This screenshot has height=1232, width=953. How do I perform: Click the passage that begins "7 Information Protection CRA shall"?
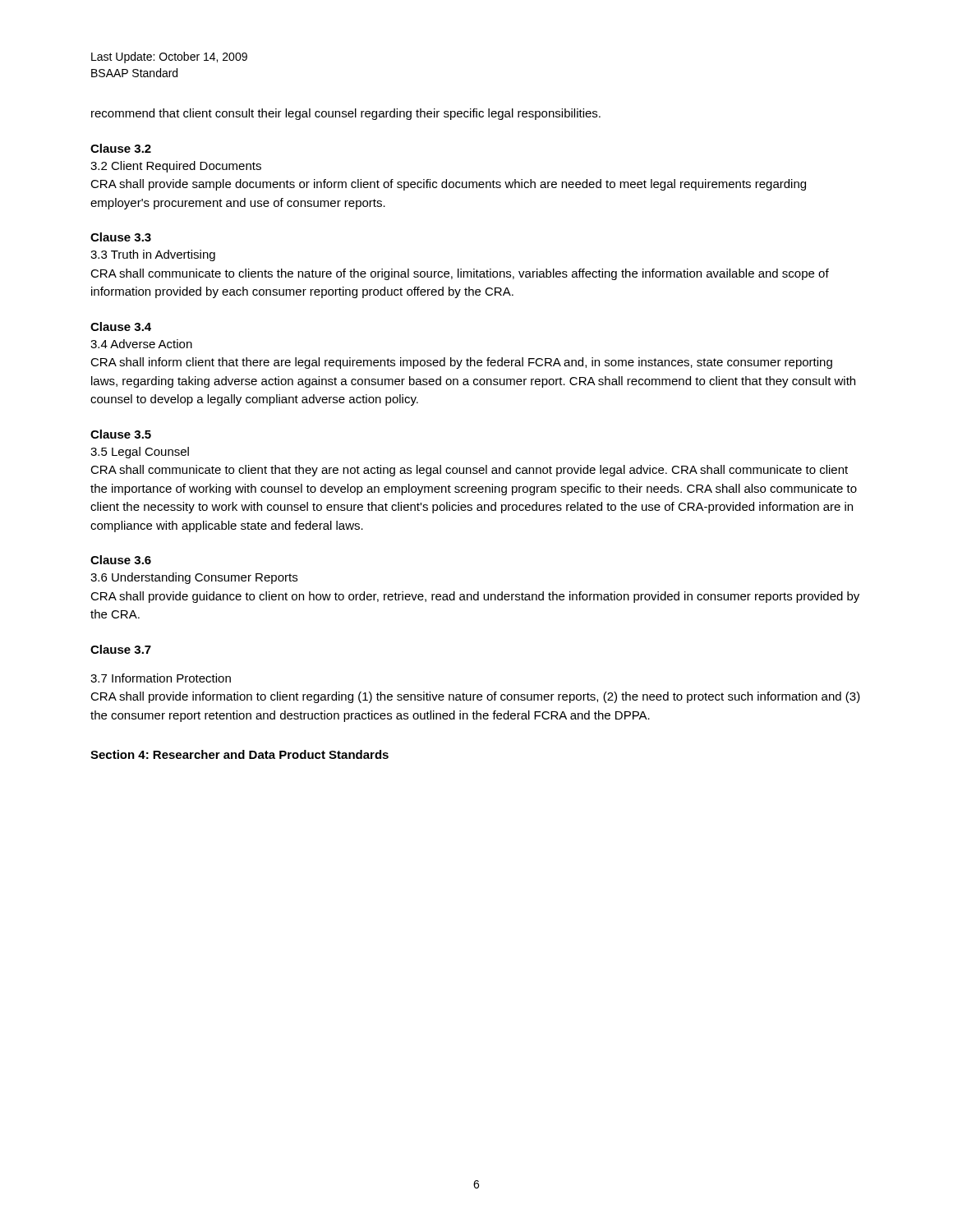[475, 696]
